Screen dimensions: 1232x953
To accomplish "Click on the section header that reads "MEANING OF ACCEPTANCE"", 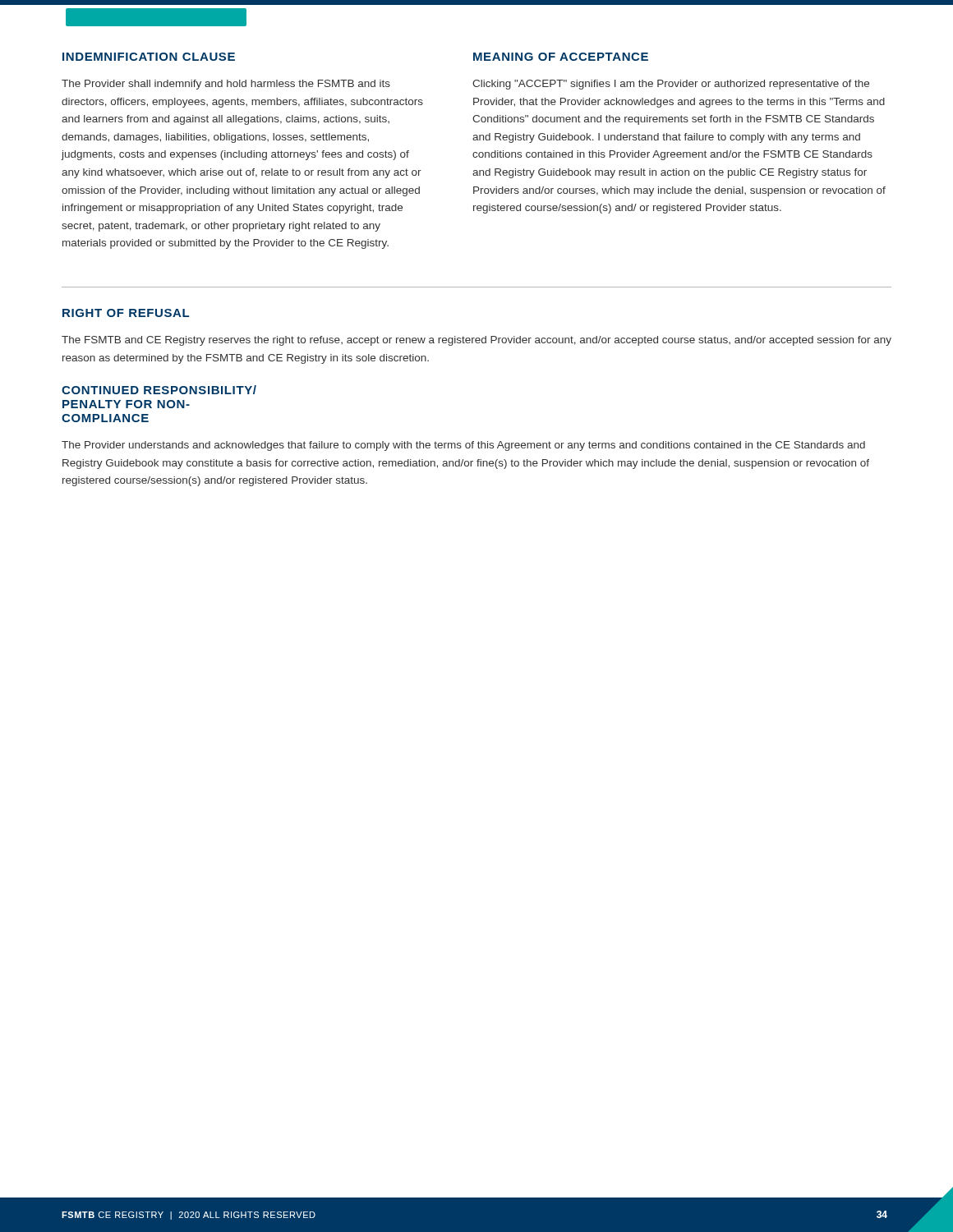I will tap(561, 57).
